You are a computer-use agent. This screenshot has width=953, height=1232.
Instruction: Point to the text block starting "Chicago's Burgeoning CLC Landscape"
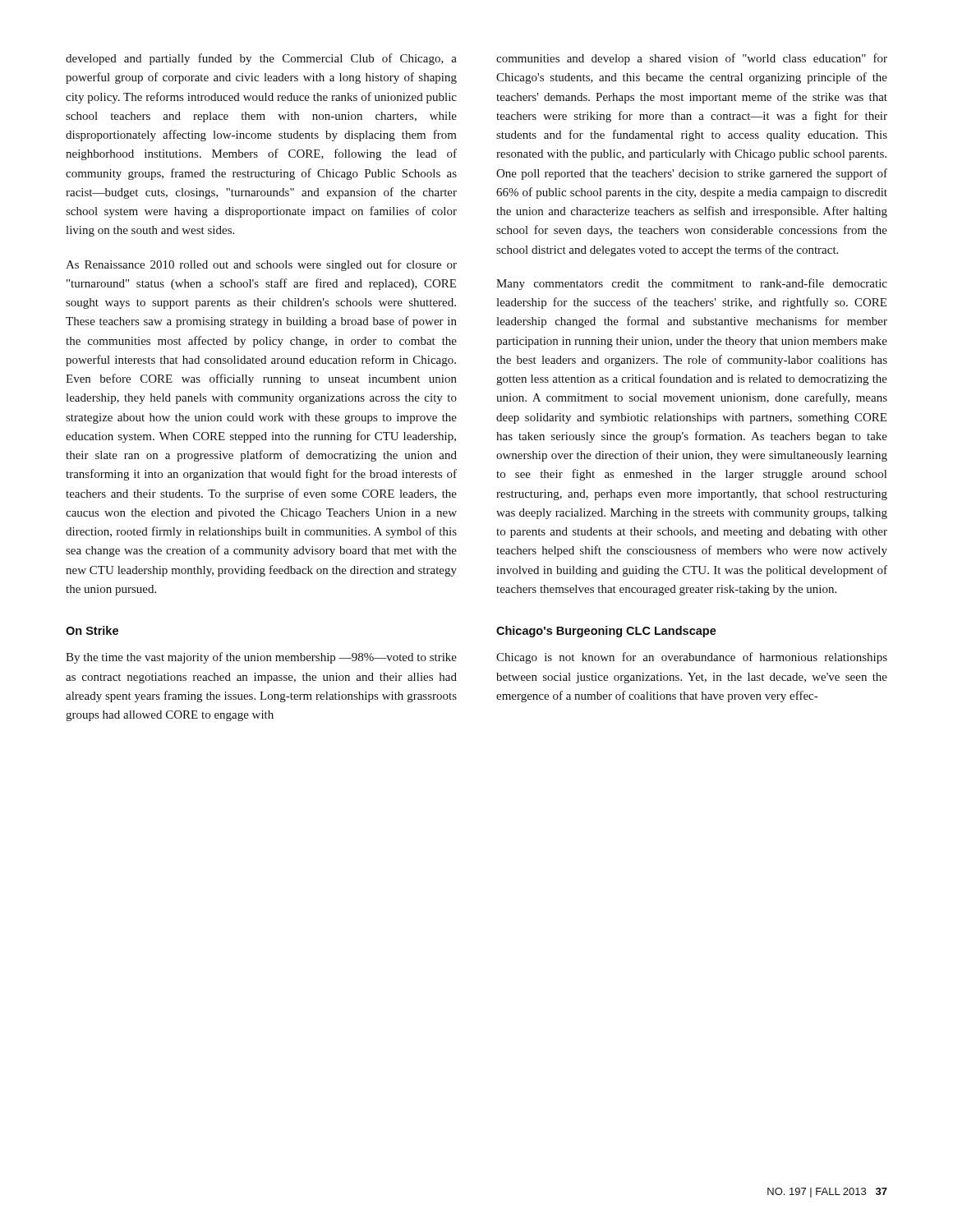pyautogui.click(x=692, y=631)
